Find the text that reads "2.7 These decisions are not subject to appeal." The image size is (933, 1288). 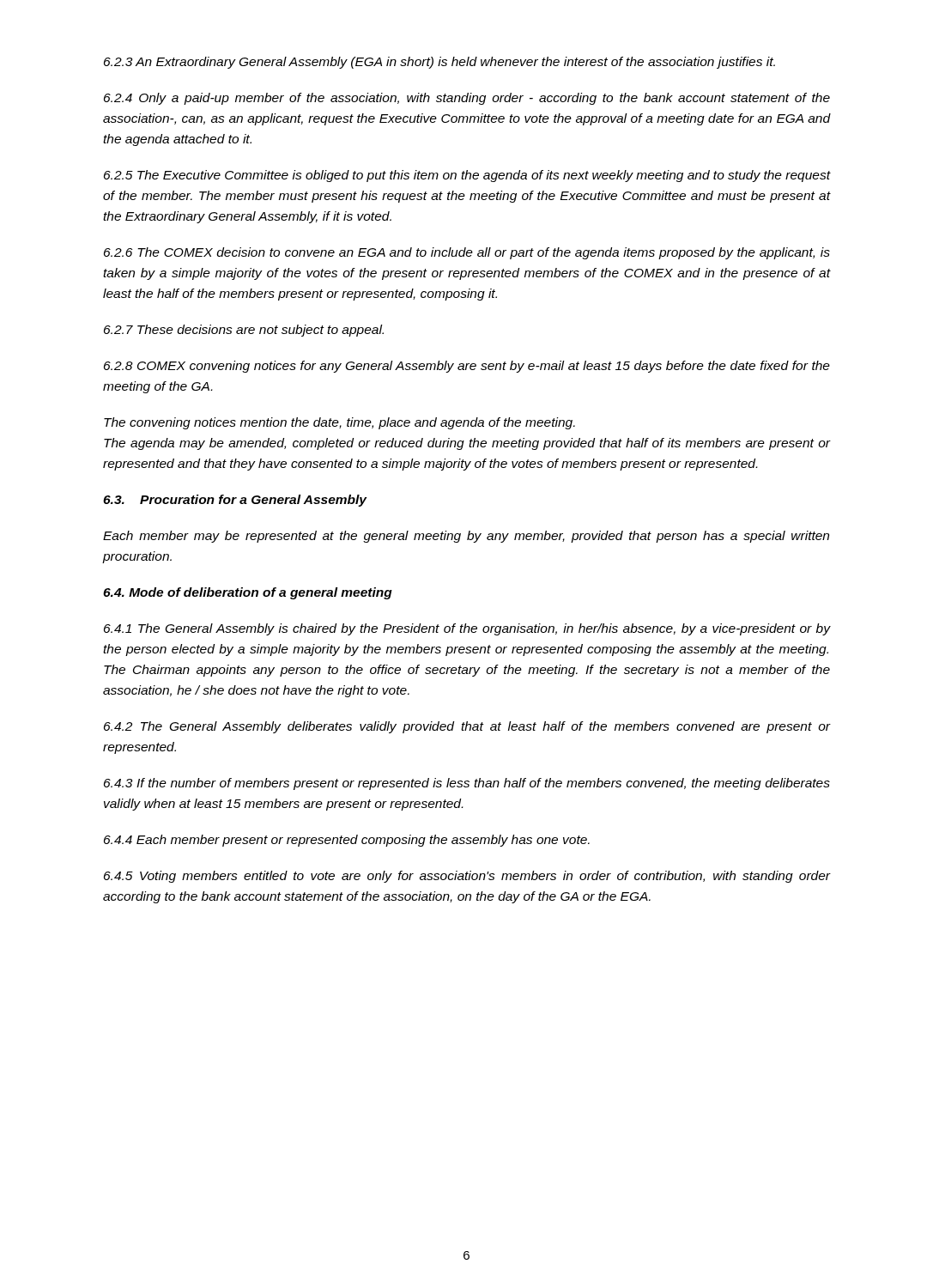point(244,329)
